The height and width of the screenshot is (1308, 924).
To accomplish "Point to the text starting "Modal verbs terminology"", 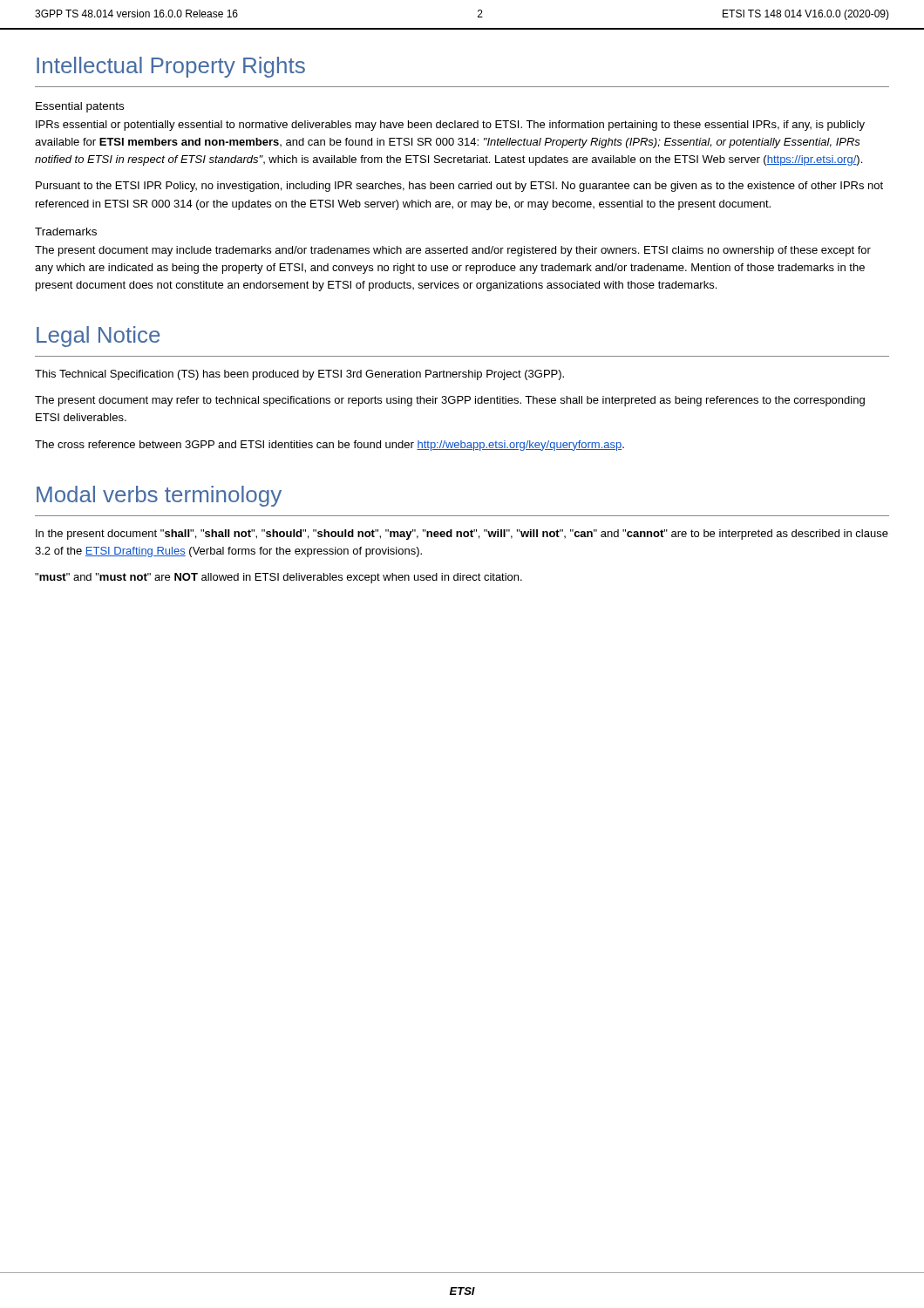I will pos(158,494).
